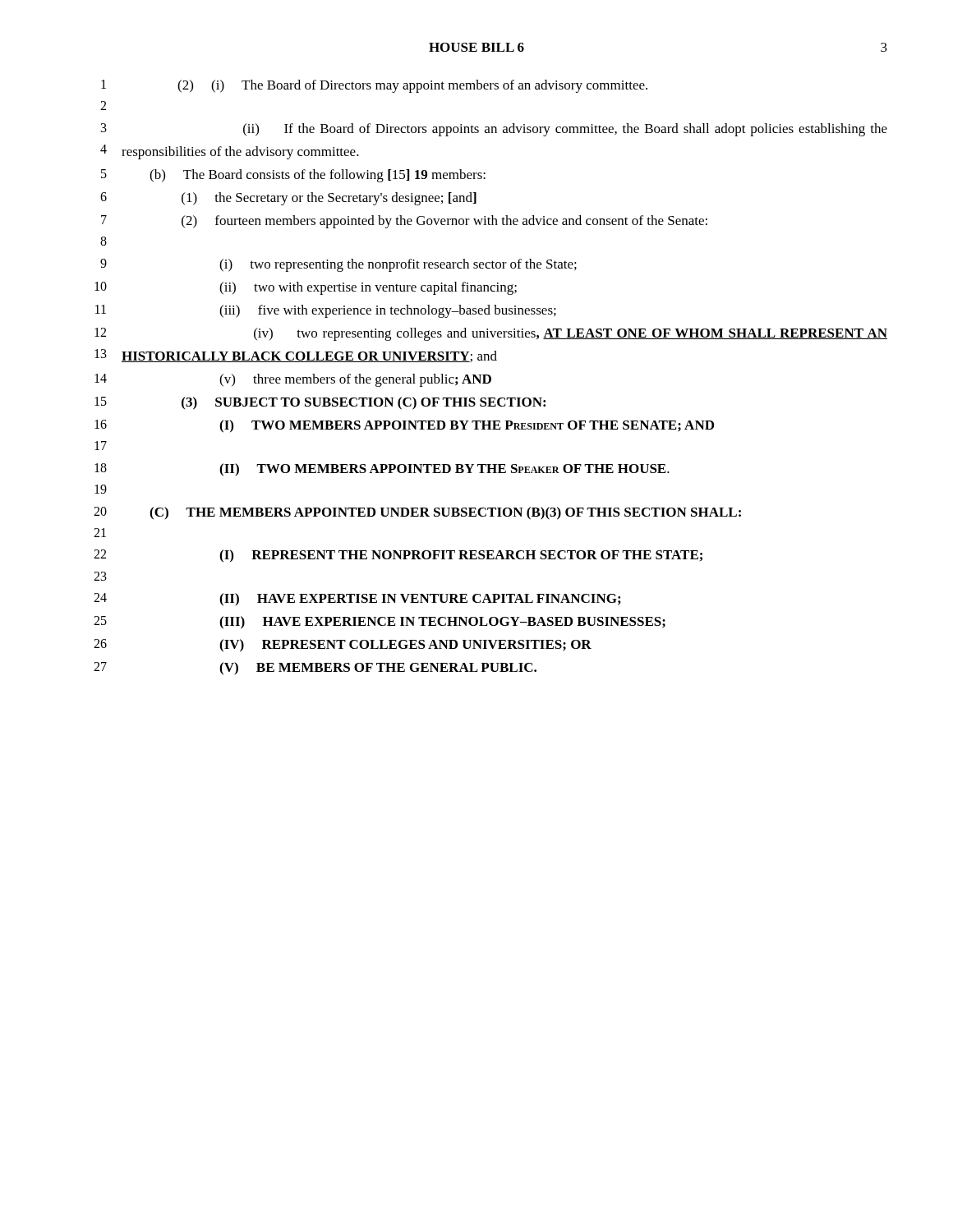Point to the block beginning "1617 (I) TWO MEMBERS APPOINTED"
This screenshot has width=953, height=1232.
tap(476, 436)
